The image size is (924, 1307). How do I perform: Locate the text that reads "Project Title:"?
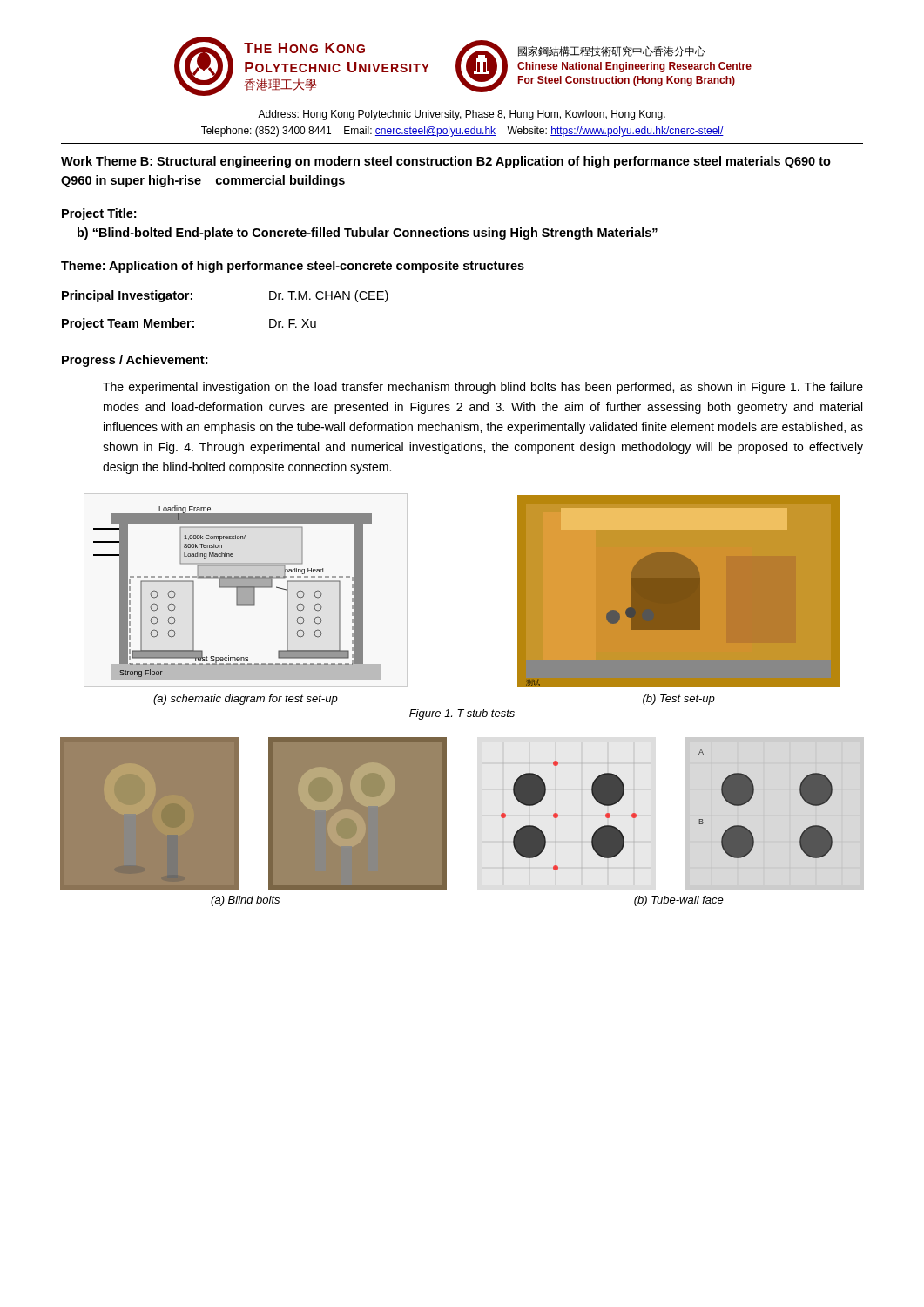[99, 213]
